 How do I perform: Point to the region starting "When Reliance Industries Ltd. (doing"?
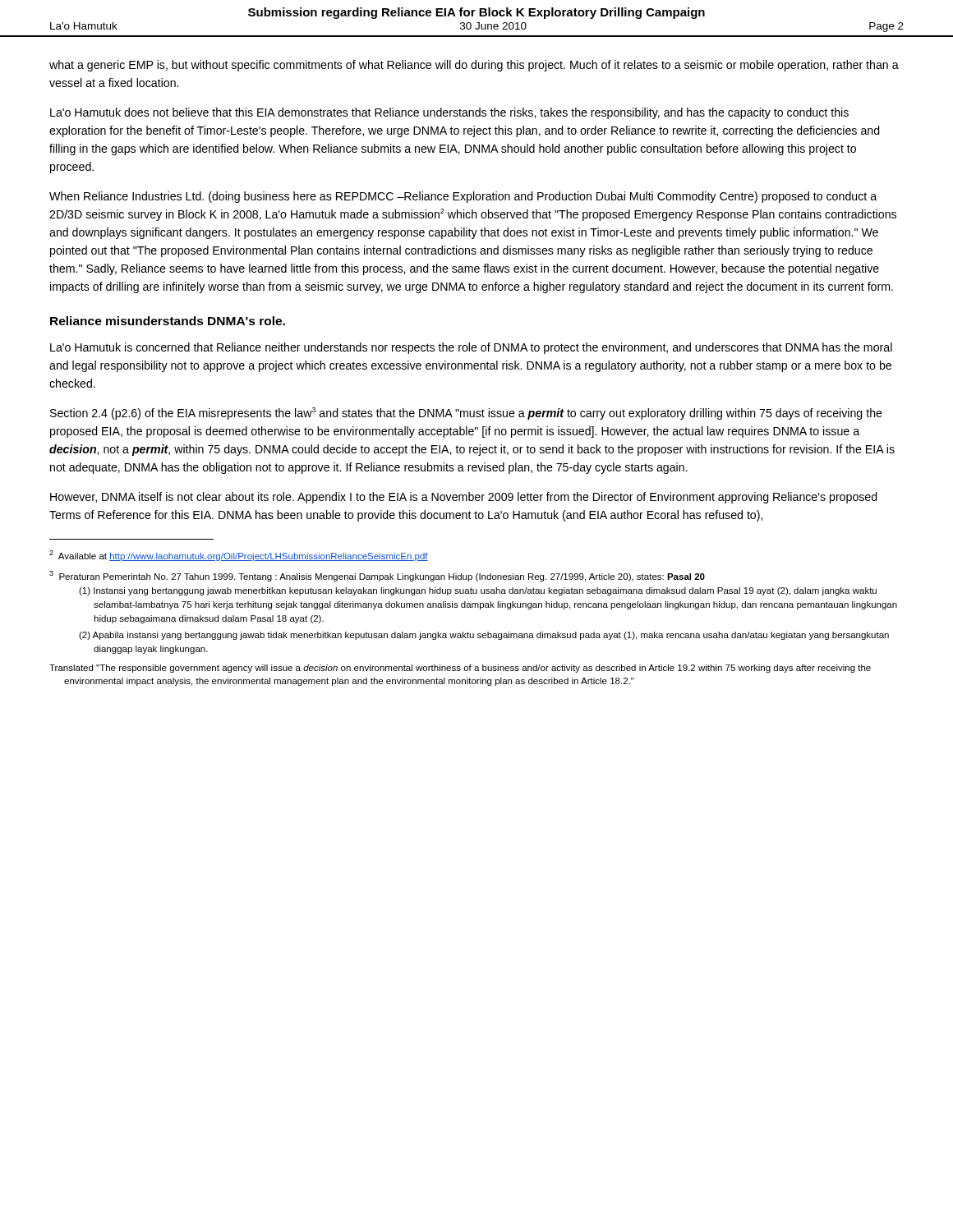[x=473, y=241]
